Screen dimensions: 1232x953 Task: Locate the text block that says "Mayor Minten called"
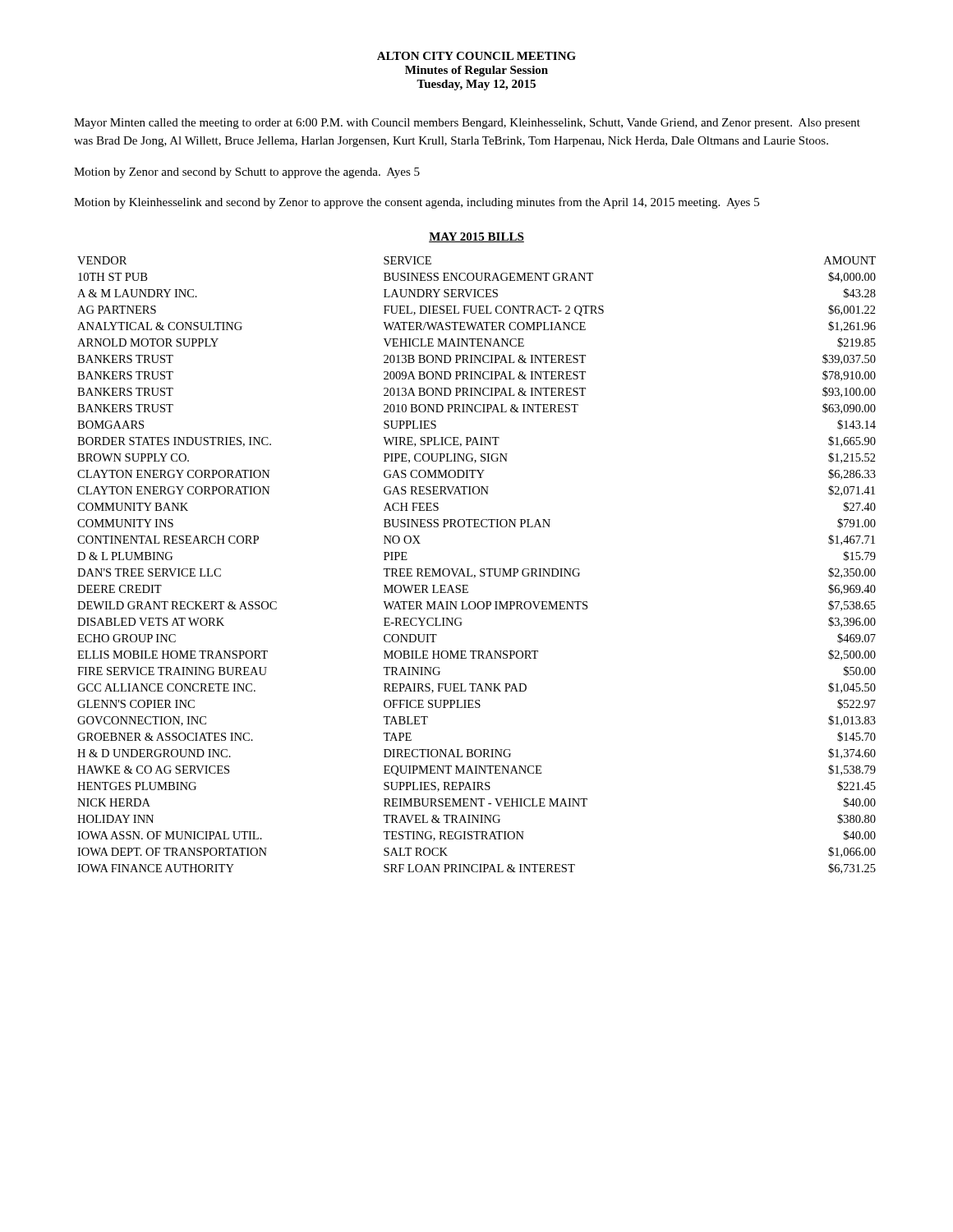coord(467,131)
